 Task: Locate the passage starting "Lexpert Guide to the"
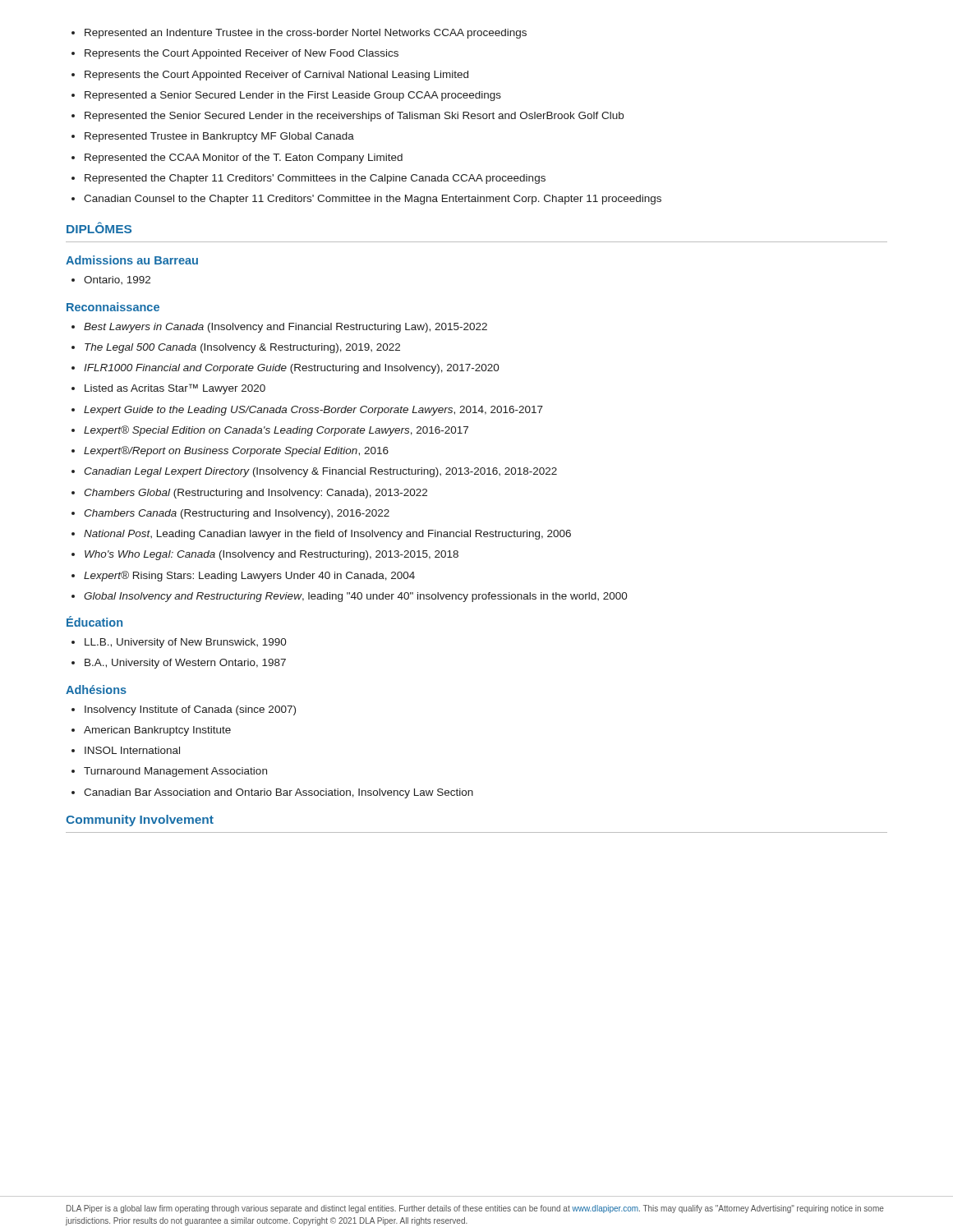313,409
